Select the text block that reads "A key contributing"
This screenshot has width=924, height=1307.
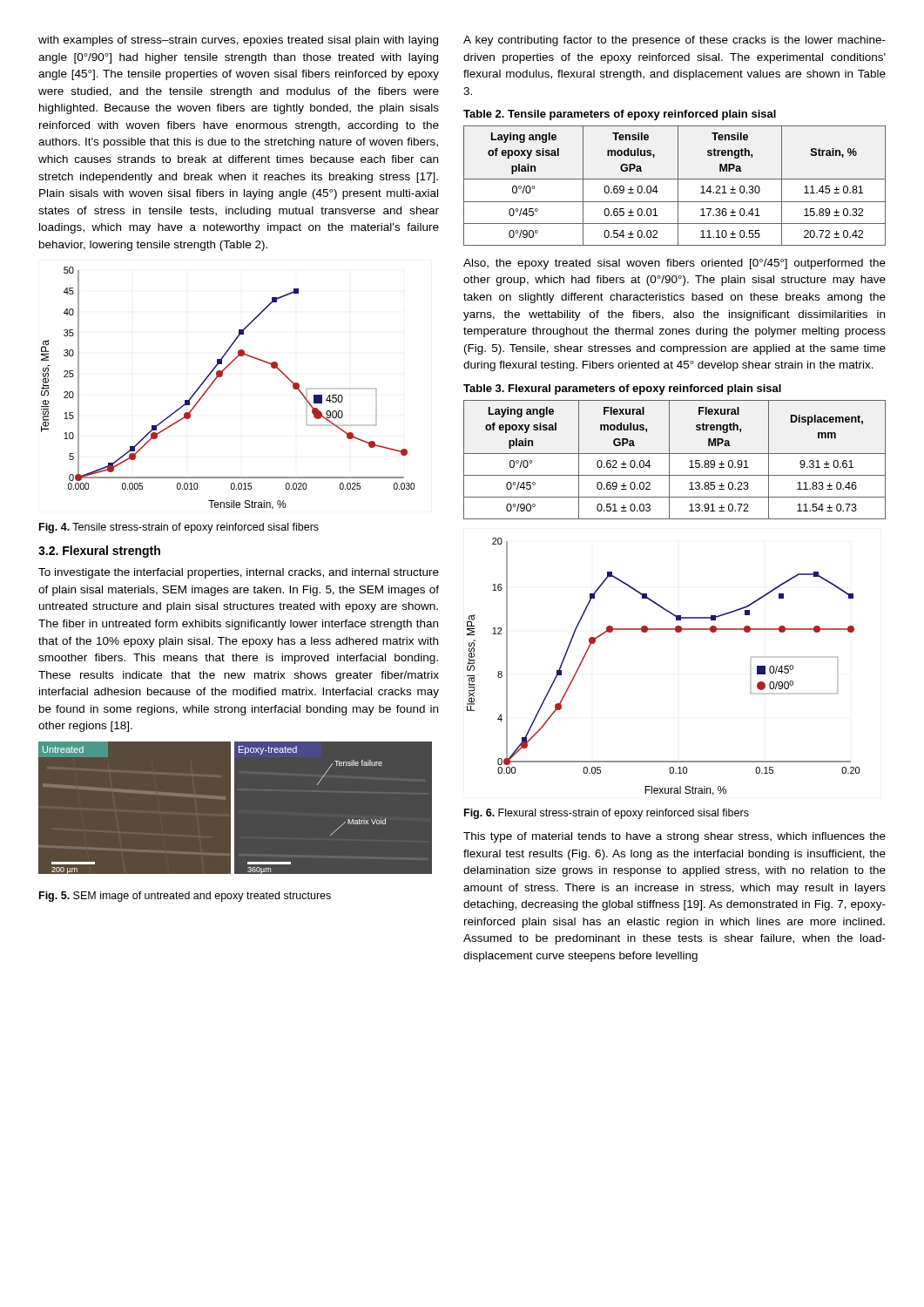pos(674,65)
